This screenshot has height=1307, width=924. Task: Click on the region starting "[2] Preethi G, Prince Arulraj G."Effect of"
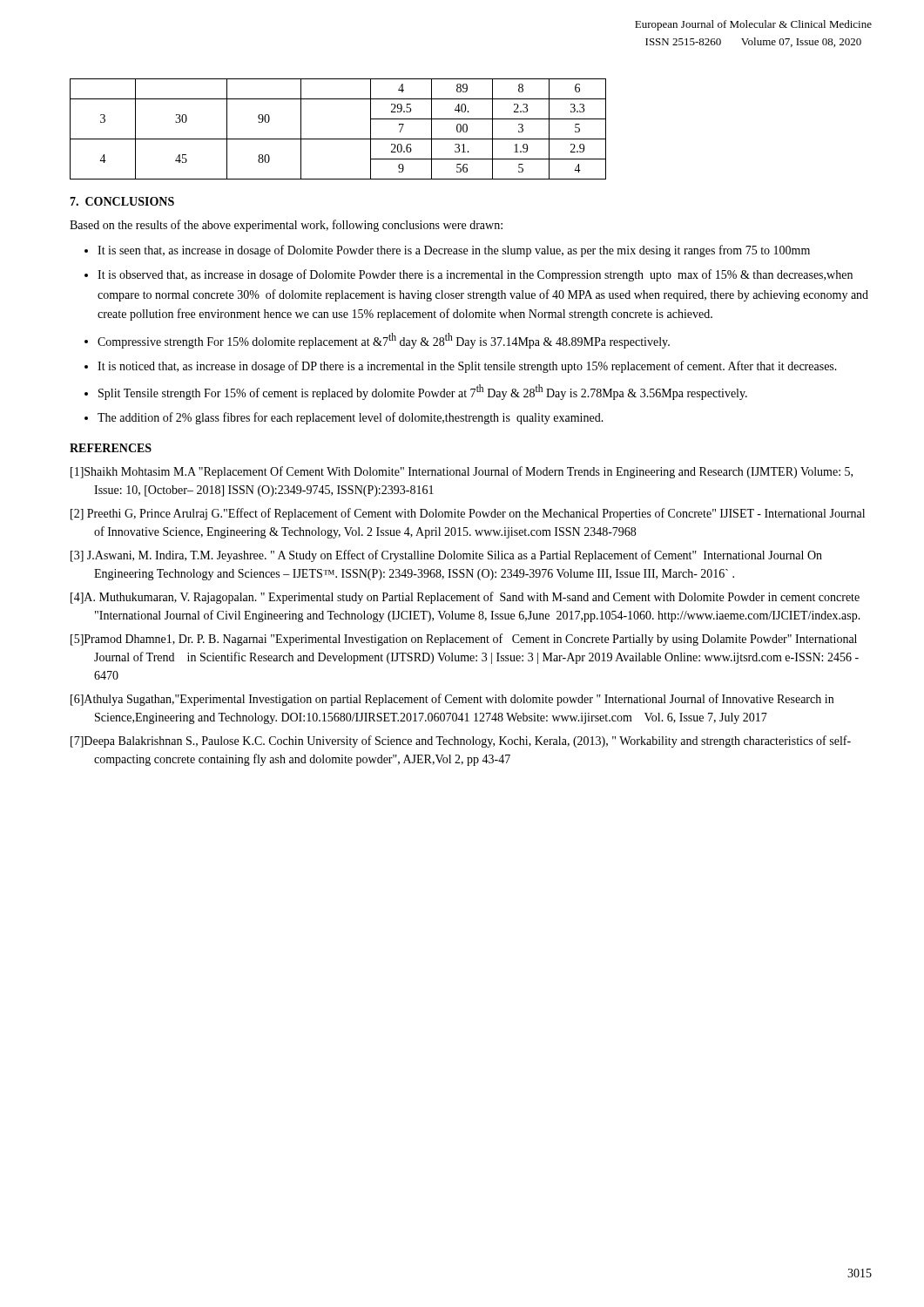click(x=467, y=523)
